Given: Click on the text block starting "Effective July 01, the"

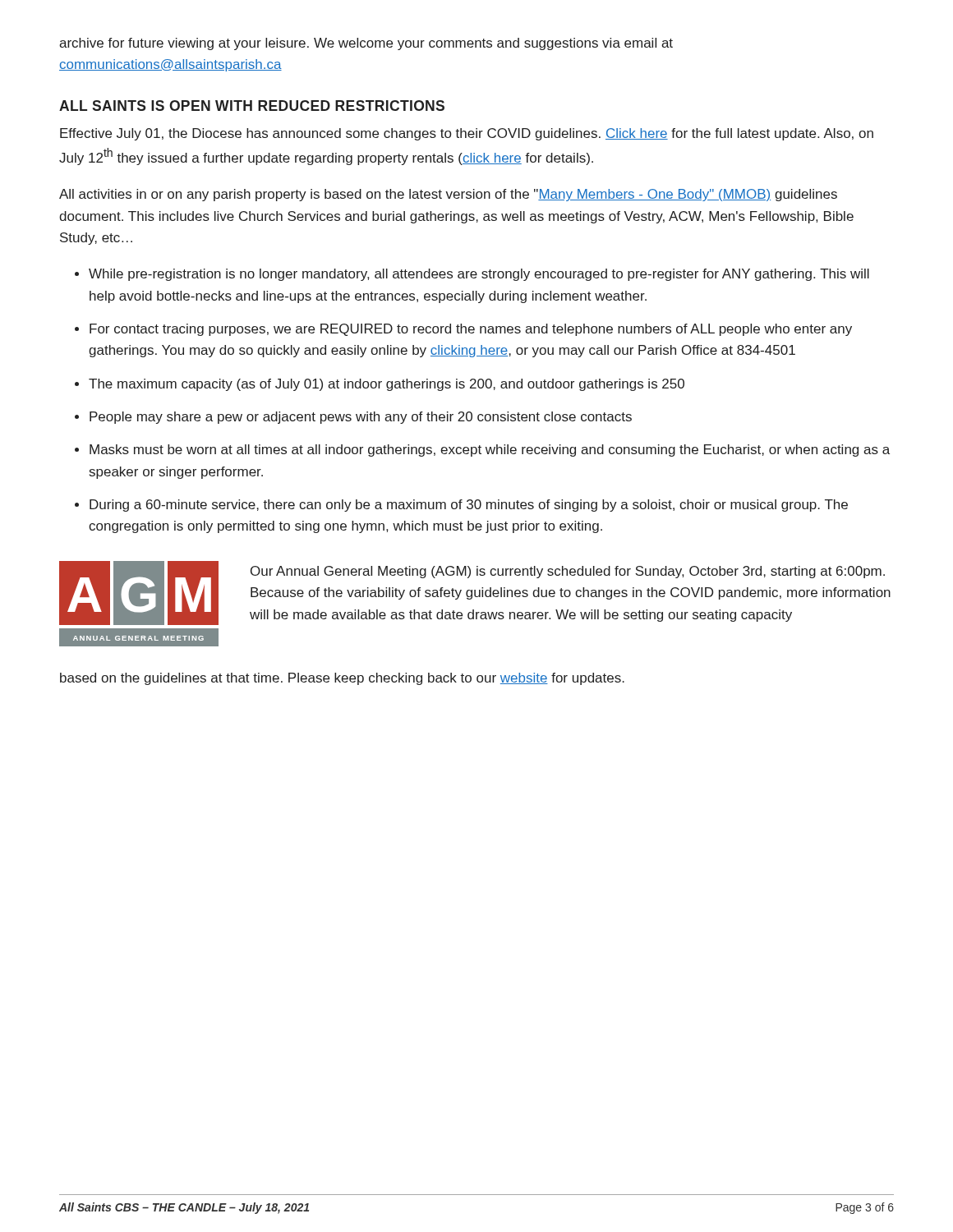Looking at the screenshot, I should tap(467, 146).
